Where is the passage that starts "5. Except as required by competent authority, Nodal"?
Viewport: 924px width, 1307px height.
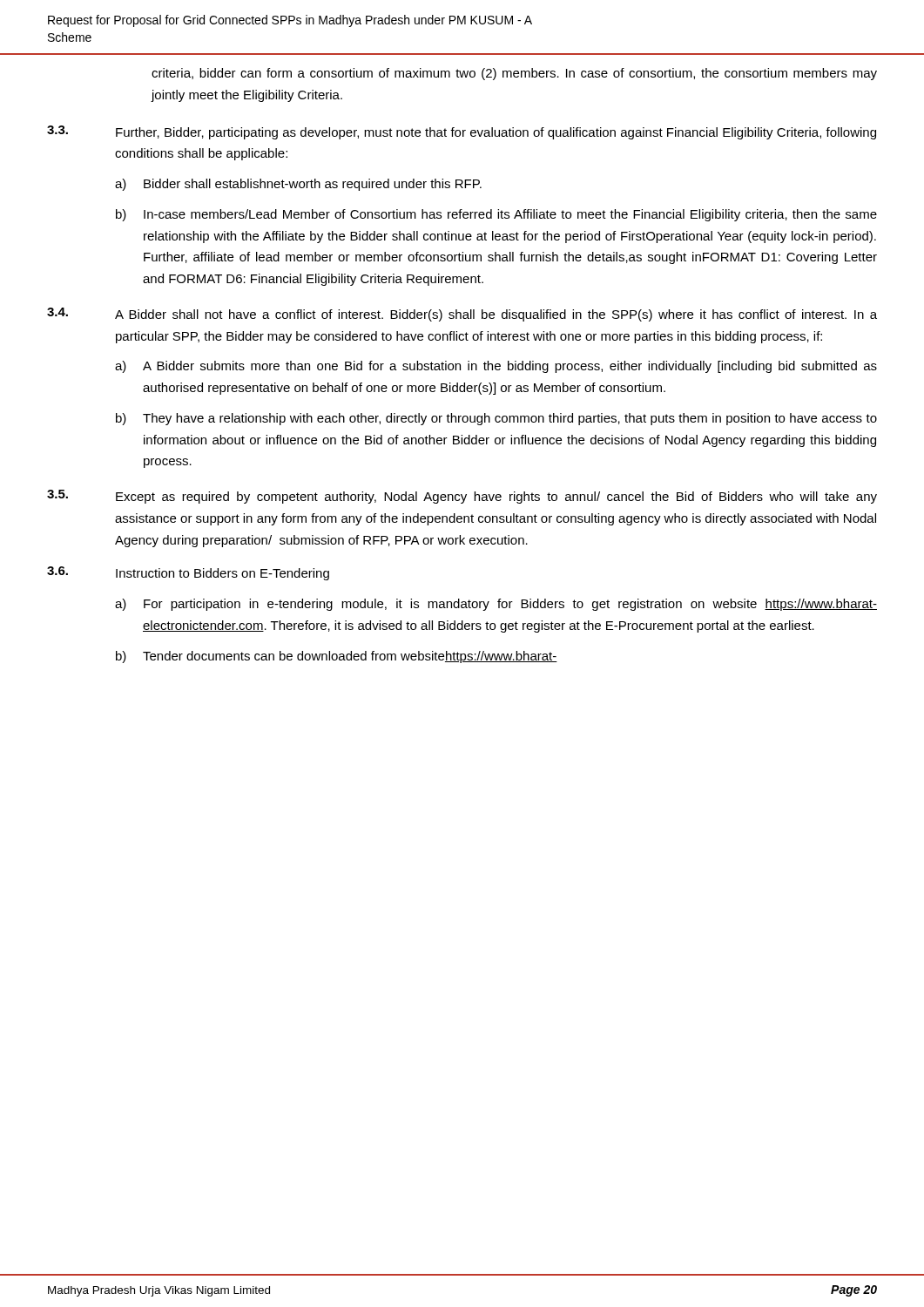click(462, 519)
